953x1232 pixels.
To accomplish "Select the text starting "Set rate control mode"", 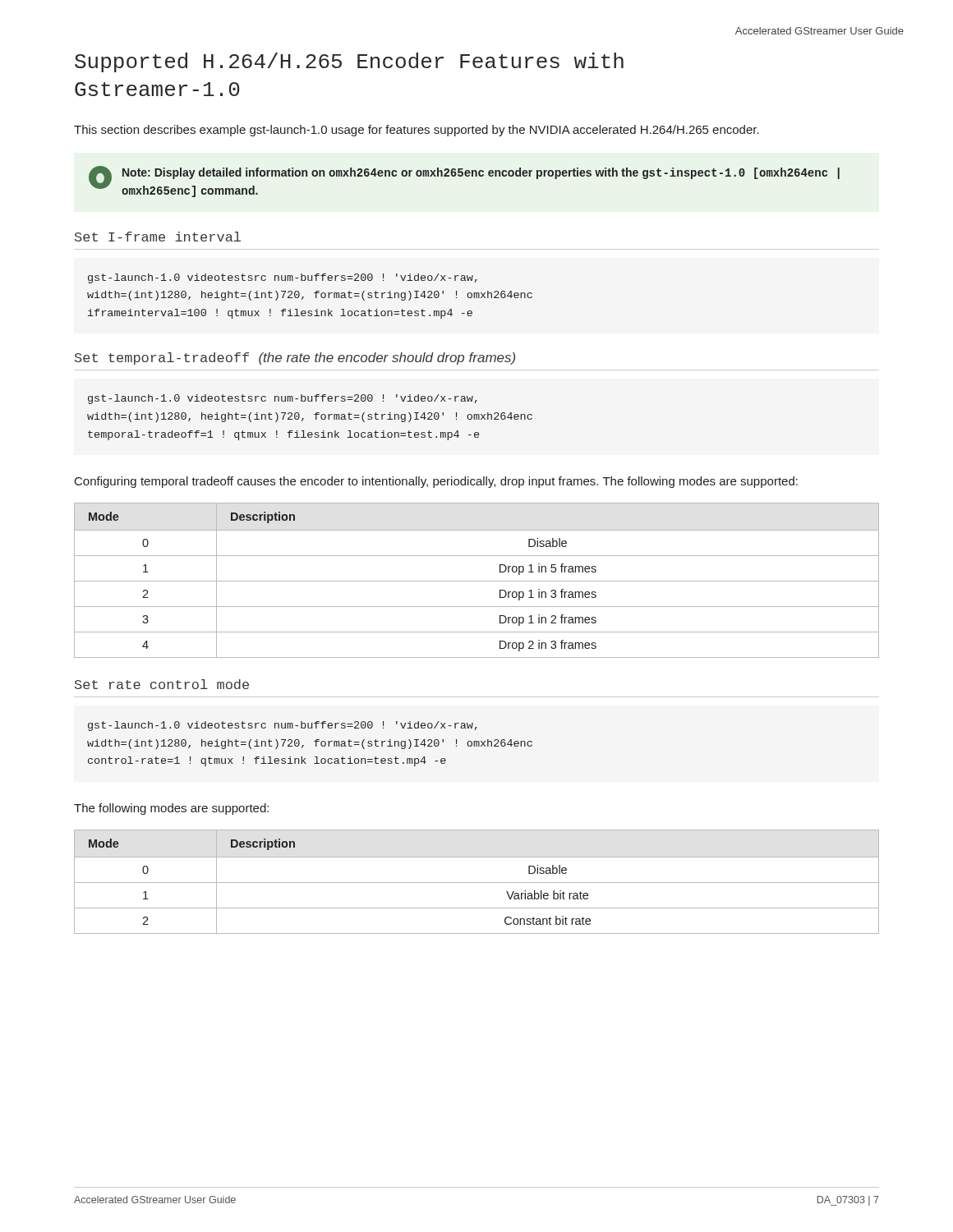I will coord(162,686).
